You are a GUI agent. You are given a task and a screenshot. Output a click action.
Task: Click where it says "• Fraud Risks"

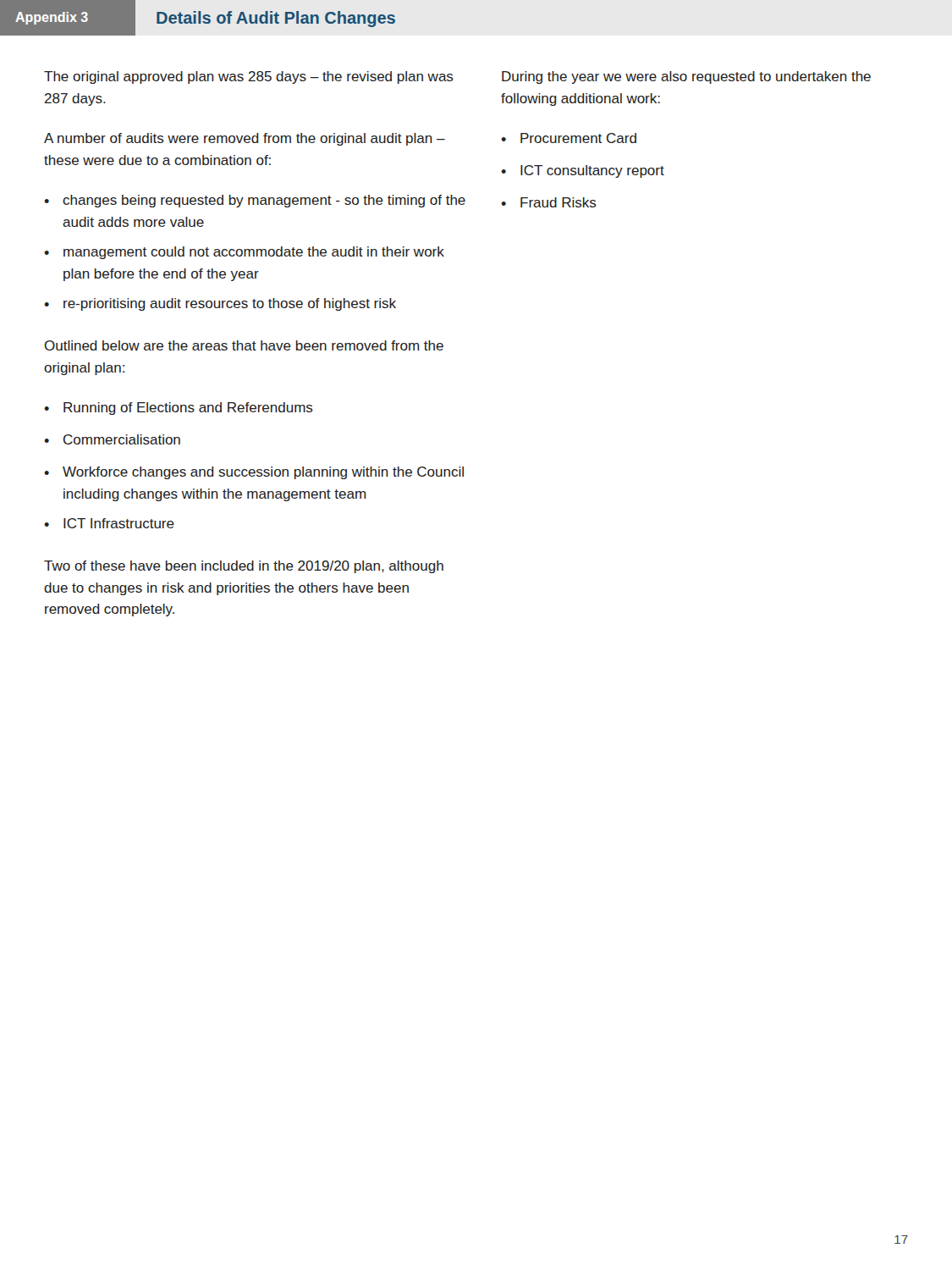point(549,202)
